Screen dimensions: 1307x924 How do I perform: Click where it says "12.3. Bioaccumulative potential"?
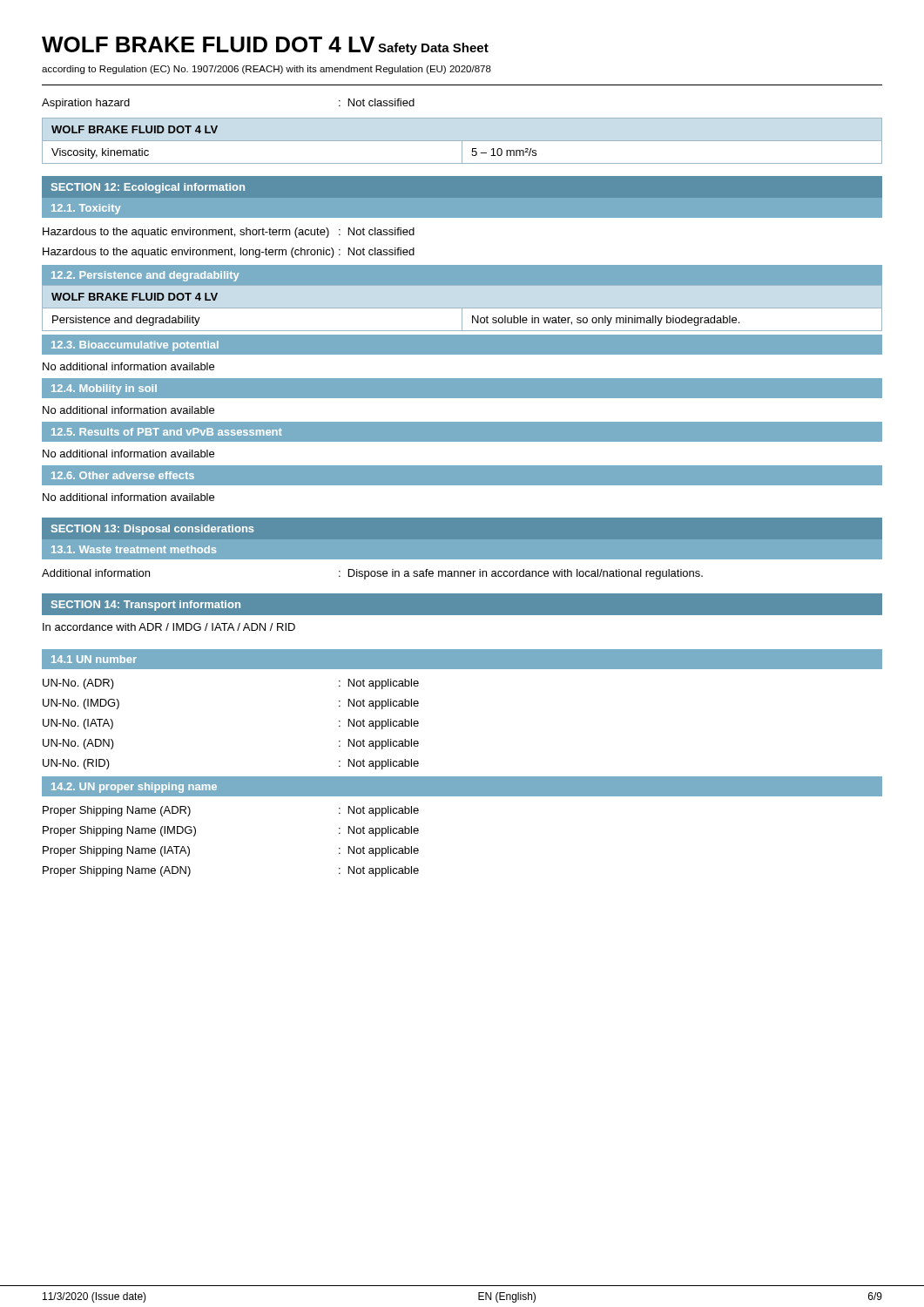[462, 345]
